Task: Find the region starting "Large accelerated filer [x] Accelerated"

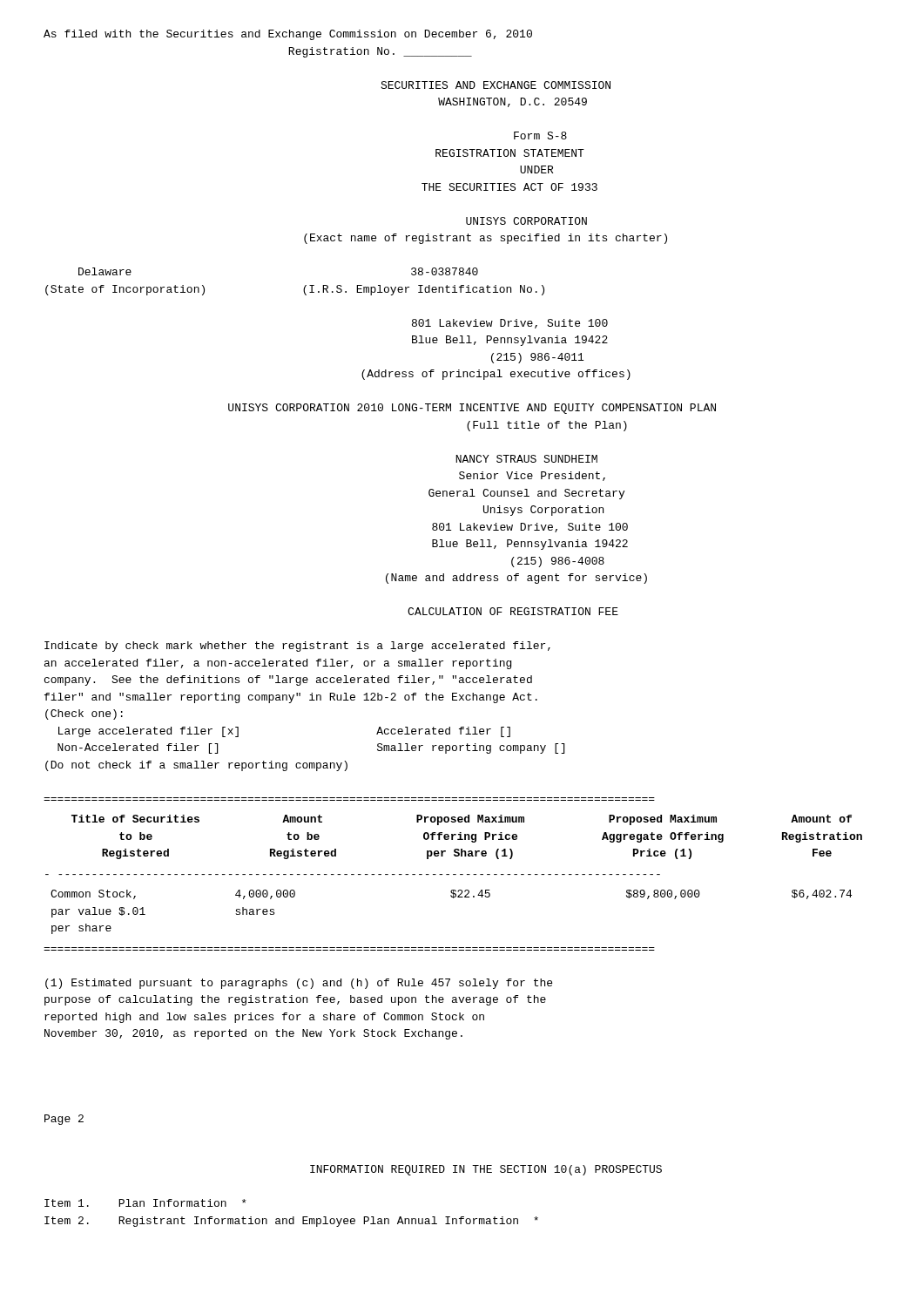Action: (x=462, y=731)
